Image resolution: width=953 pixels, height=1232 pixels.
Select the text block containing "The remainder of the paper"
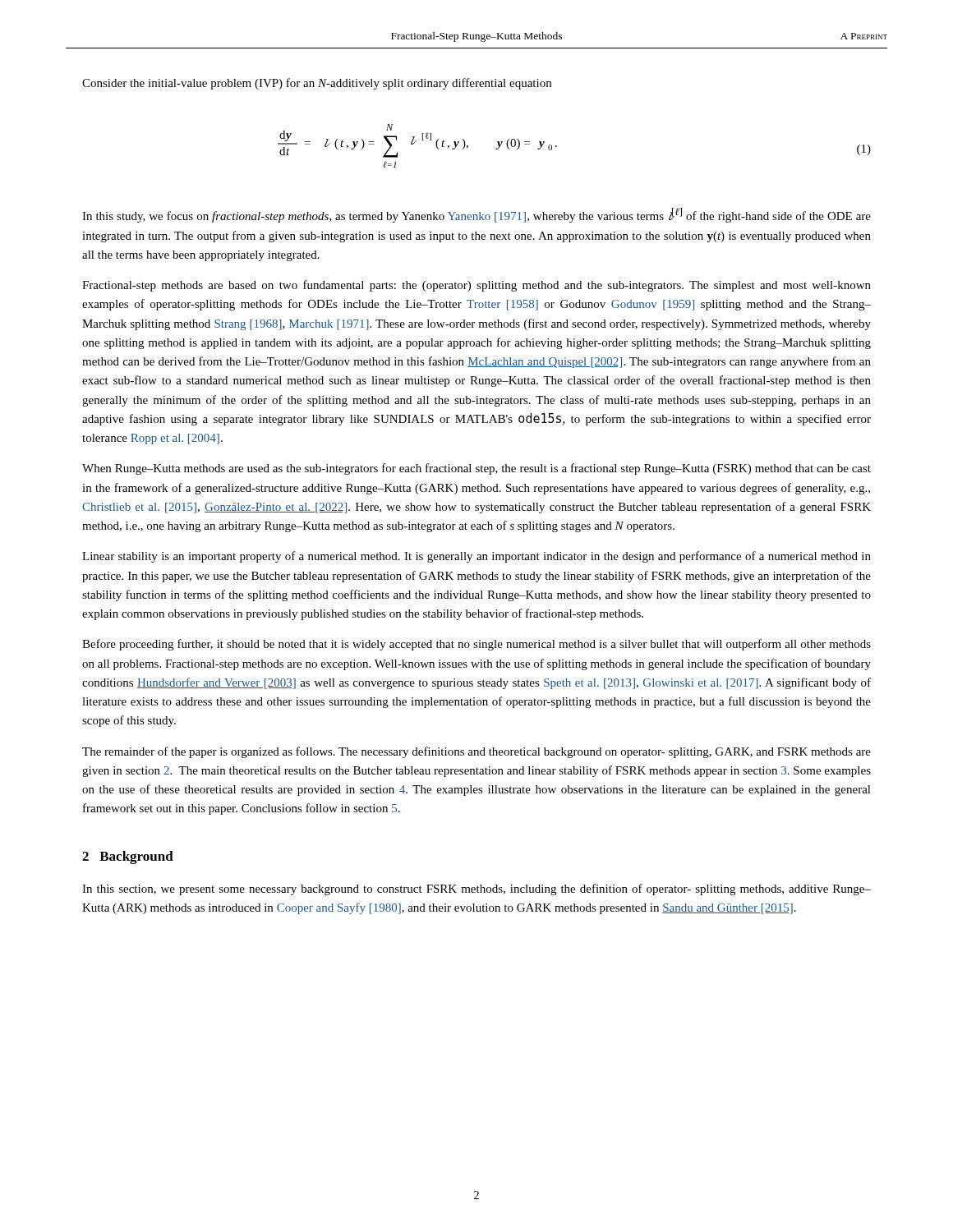tap(476, 780)
